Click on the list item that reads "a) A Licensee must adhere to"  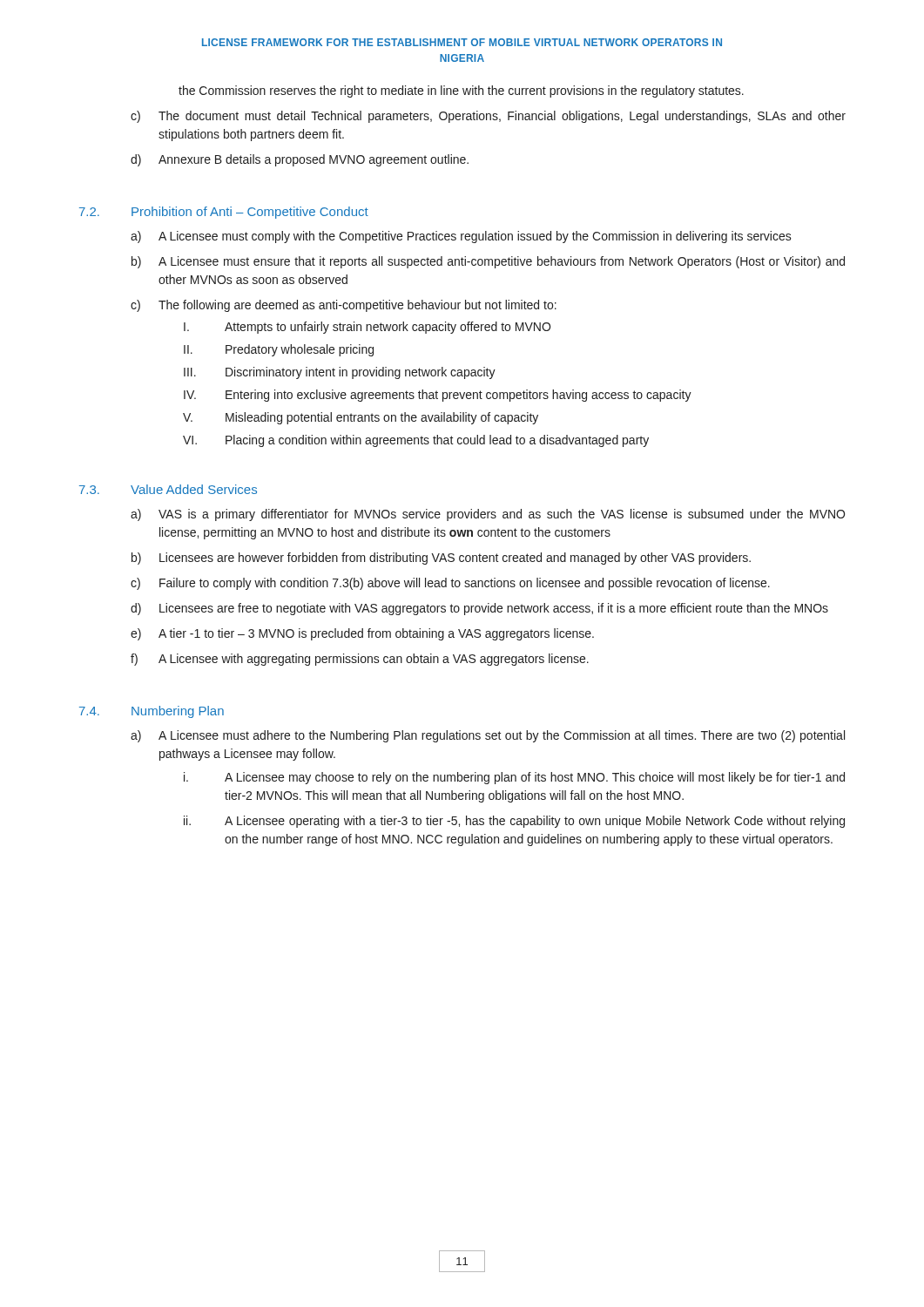pos(488,745)
